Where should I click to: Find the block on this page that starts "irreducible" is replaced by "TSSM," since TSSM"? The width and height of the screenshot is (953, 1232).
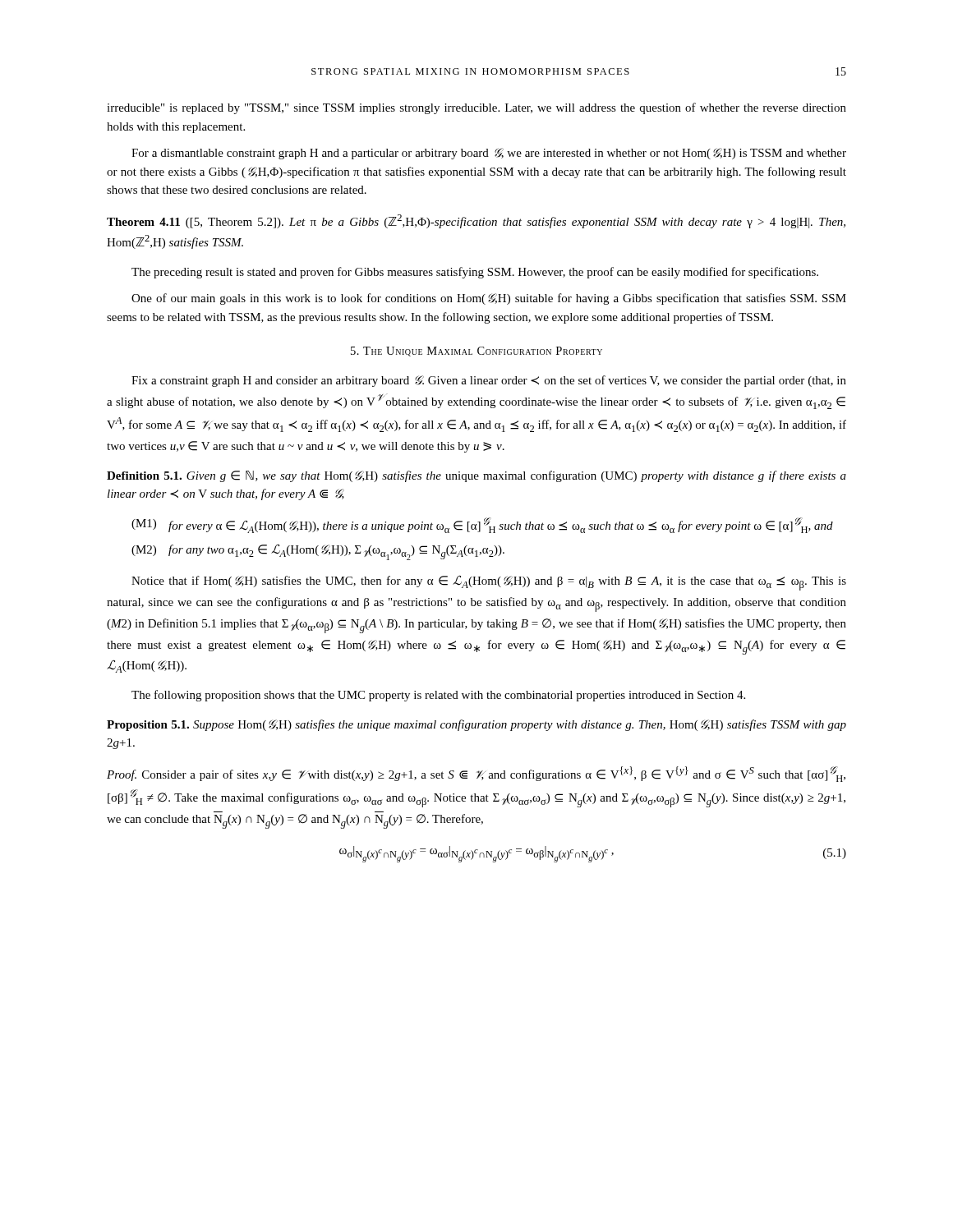(476, 117)
